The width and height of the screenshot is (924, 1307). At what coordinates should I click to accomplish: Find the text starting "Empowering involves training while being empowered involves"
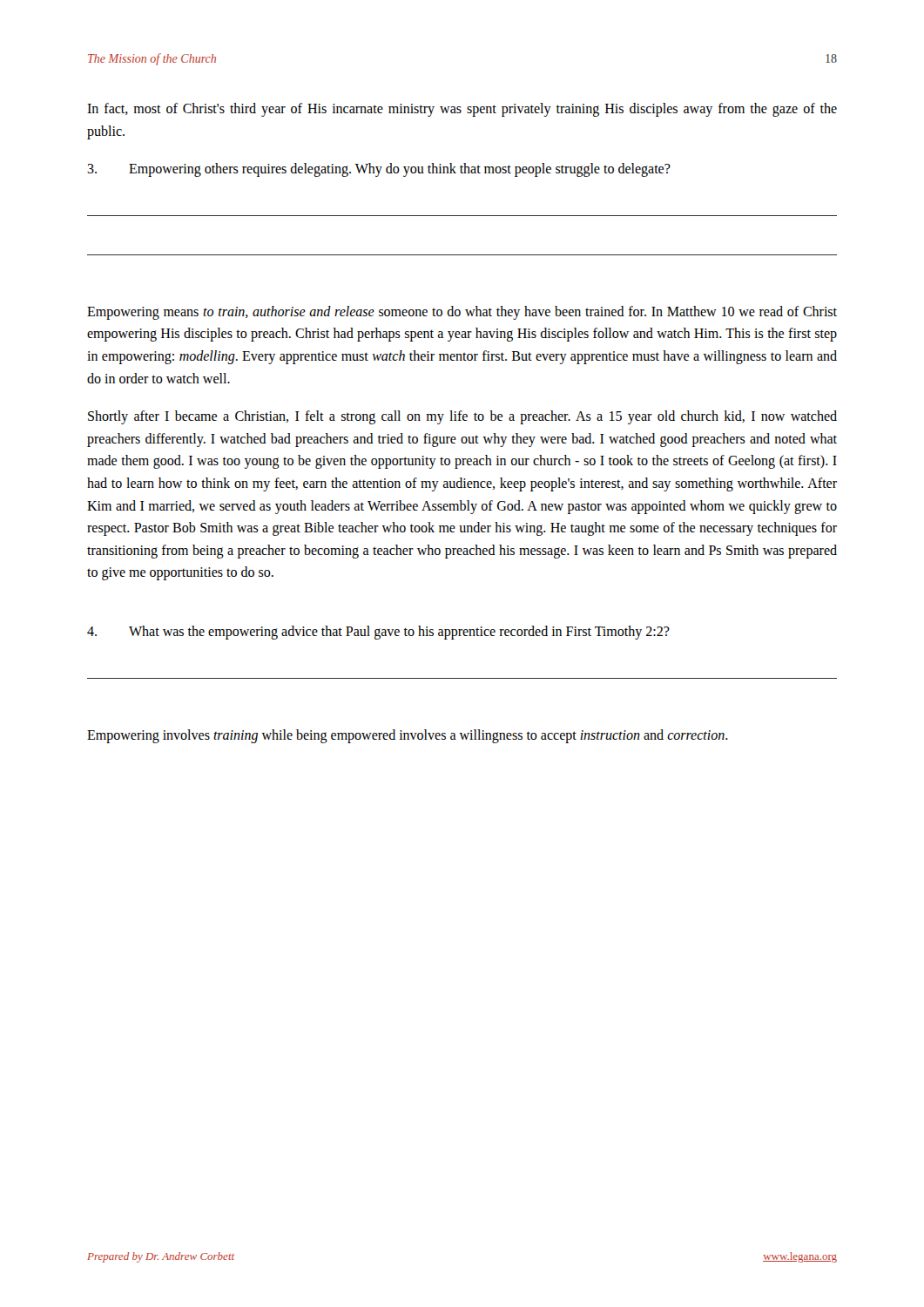tap(408, 735)
